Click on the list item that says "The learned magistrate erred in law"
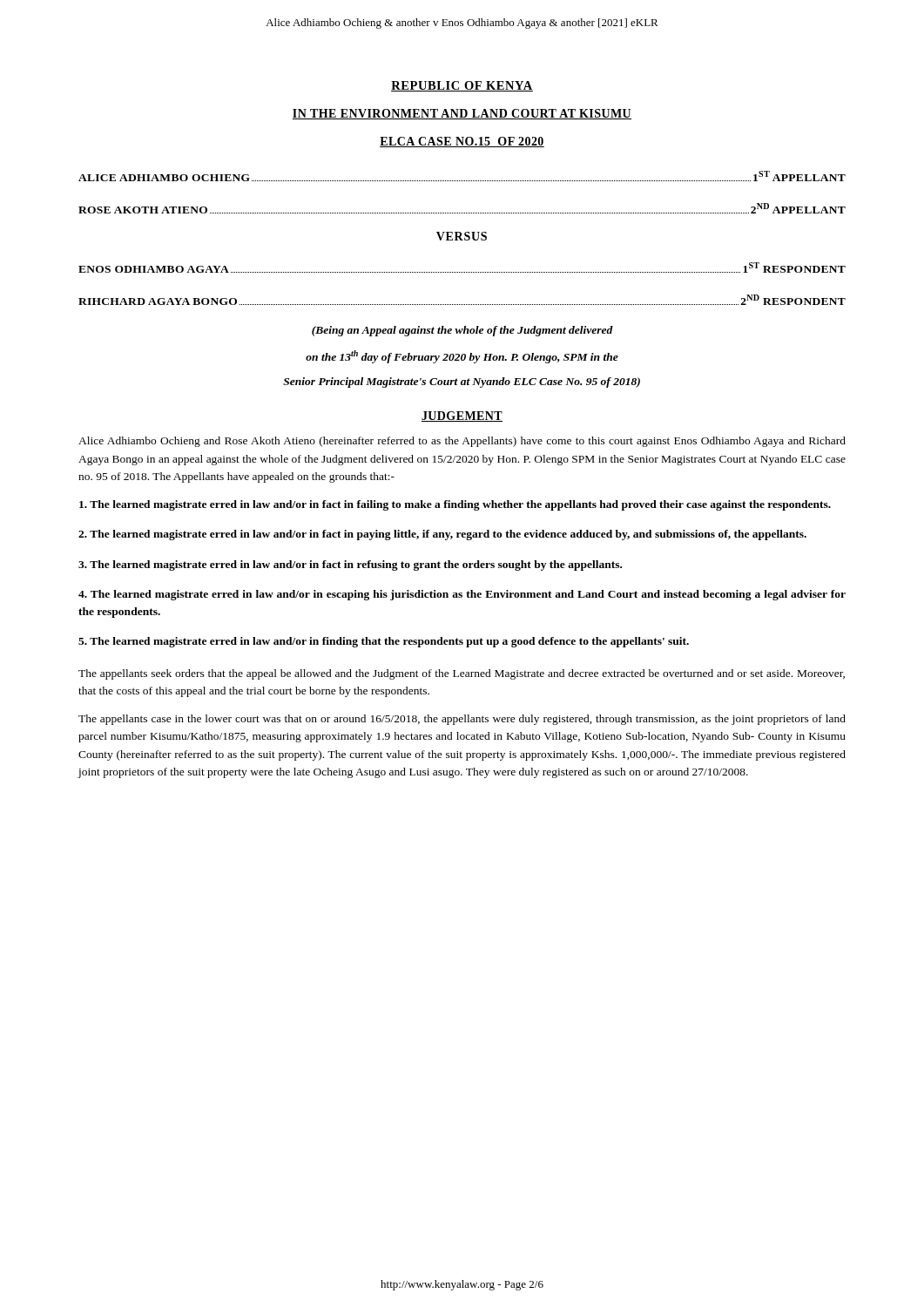 coord(455,504)
